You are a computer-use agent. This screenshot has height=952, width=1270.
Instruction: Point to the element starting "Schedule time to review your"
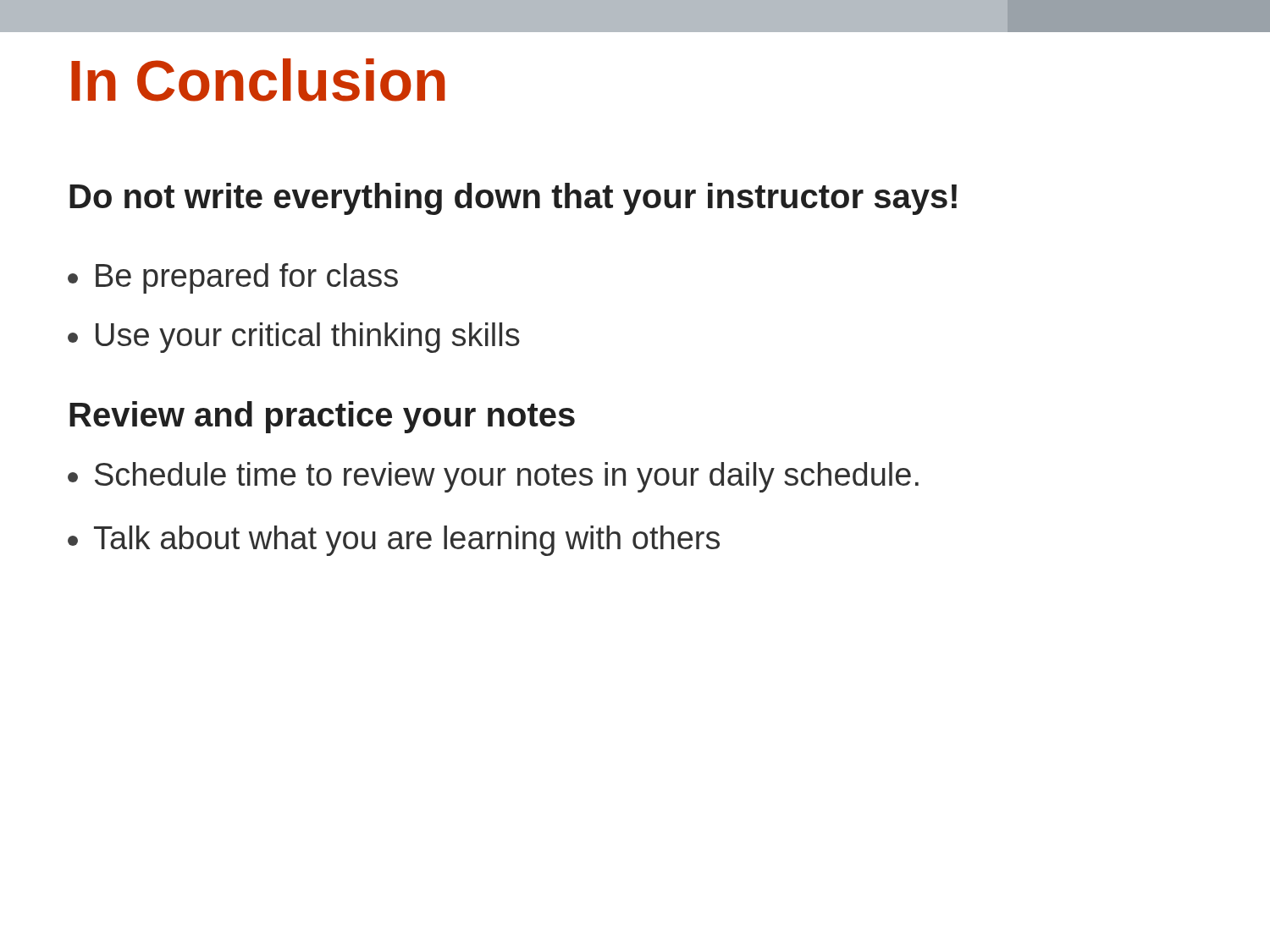pyautogui.click(x=494, y=475)
